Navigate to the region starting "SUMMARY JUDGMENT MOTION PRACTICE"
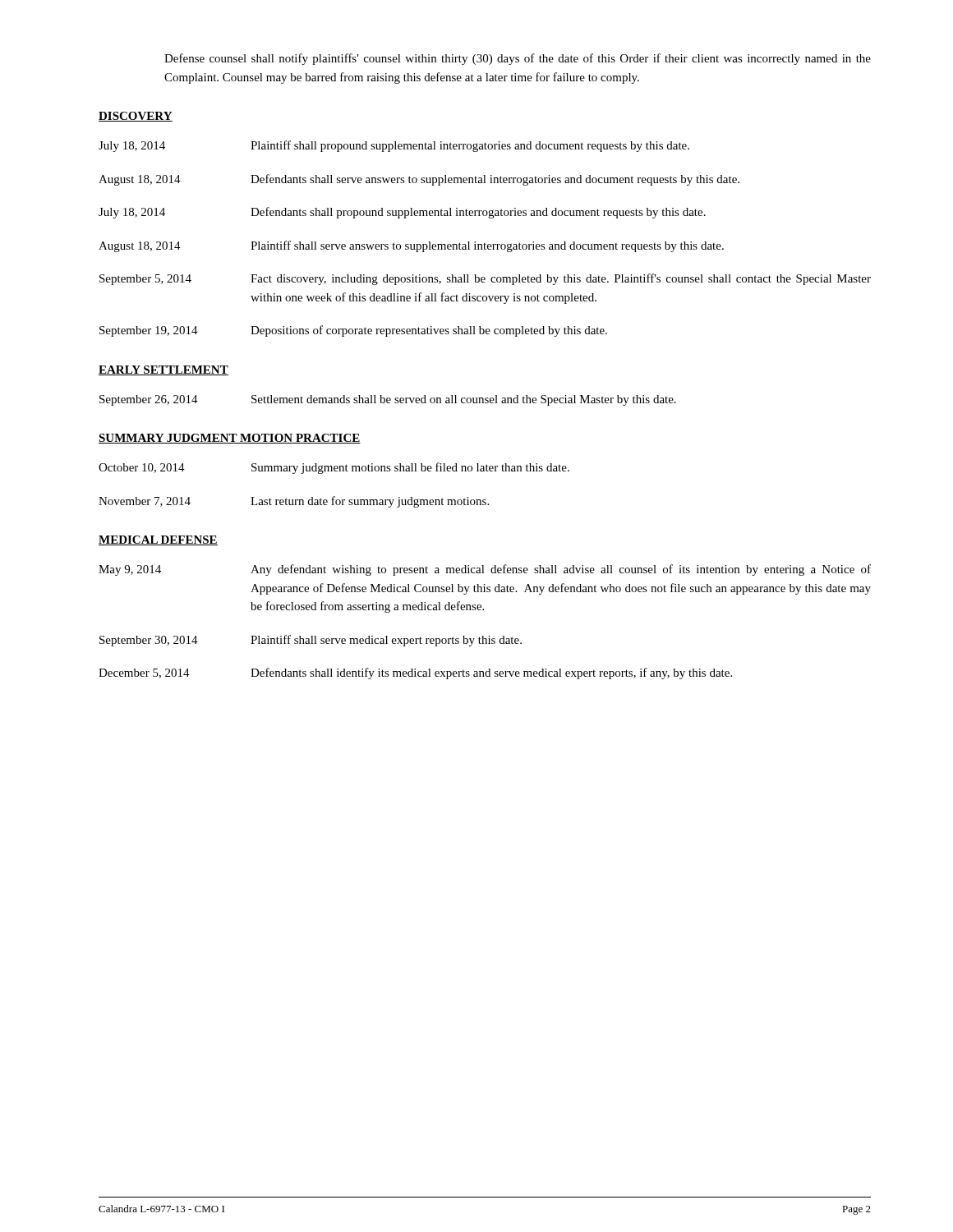 point(229,438)
